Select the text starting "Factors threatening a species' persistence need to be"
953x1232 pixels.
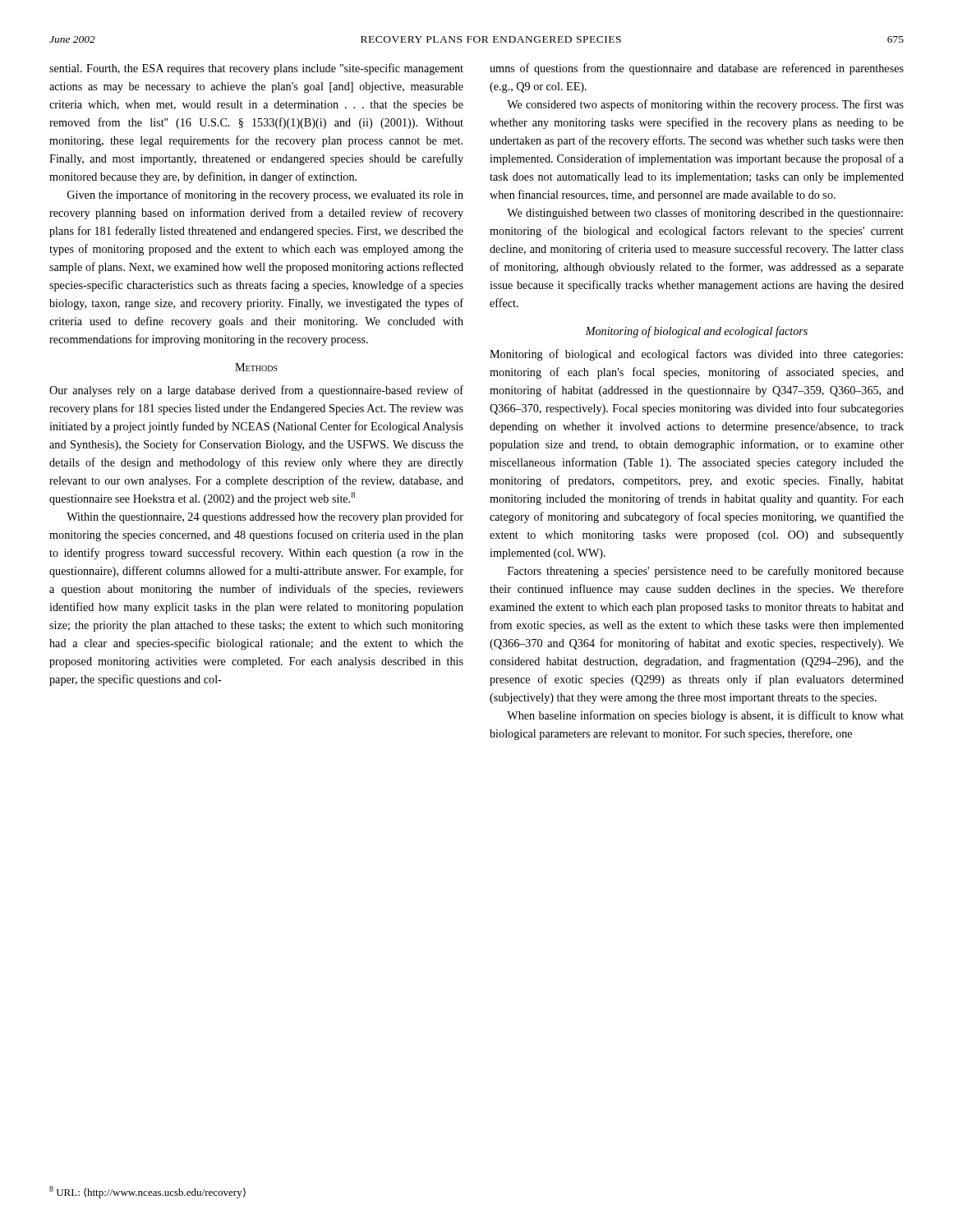(697, 634)
